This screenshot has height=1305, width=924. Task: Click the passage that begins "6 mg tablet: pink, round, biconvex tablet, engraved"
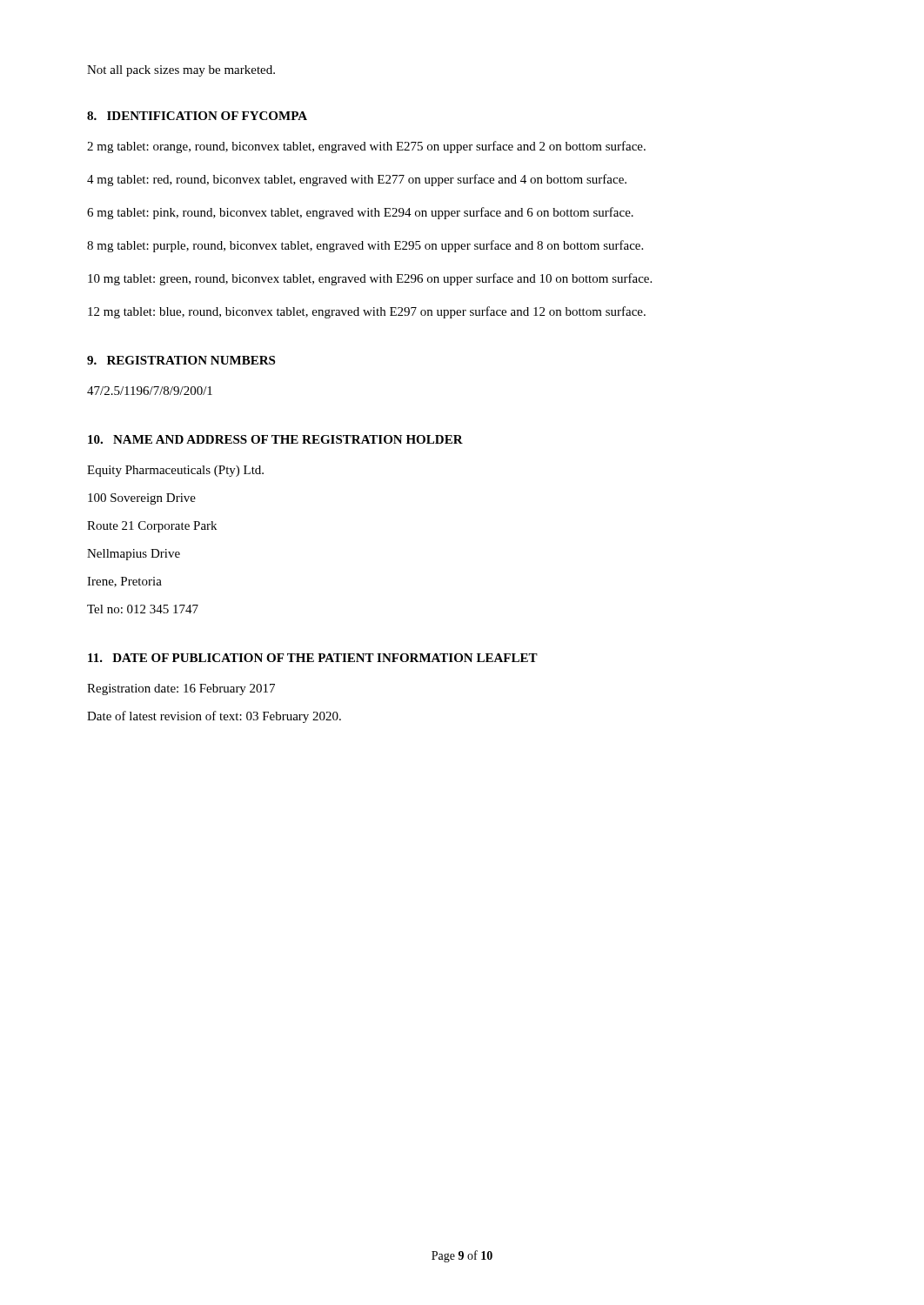[x=360, y=212]
